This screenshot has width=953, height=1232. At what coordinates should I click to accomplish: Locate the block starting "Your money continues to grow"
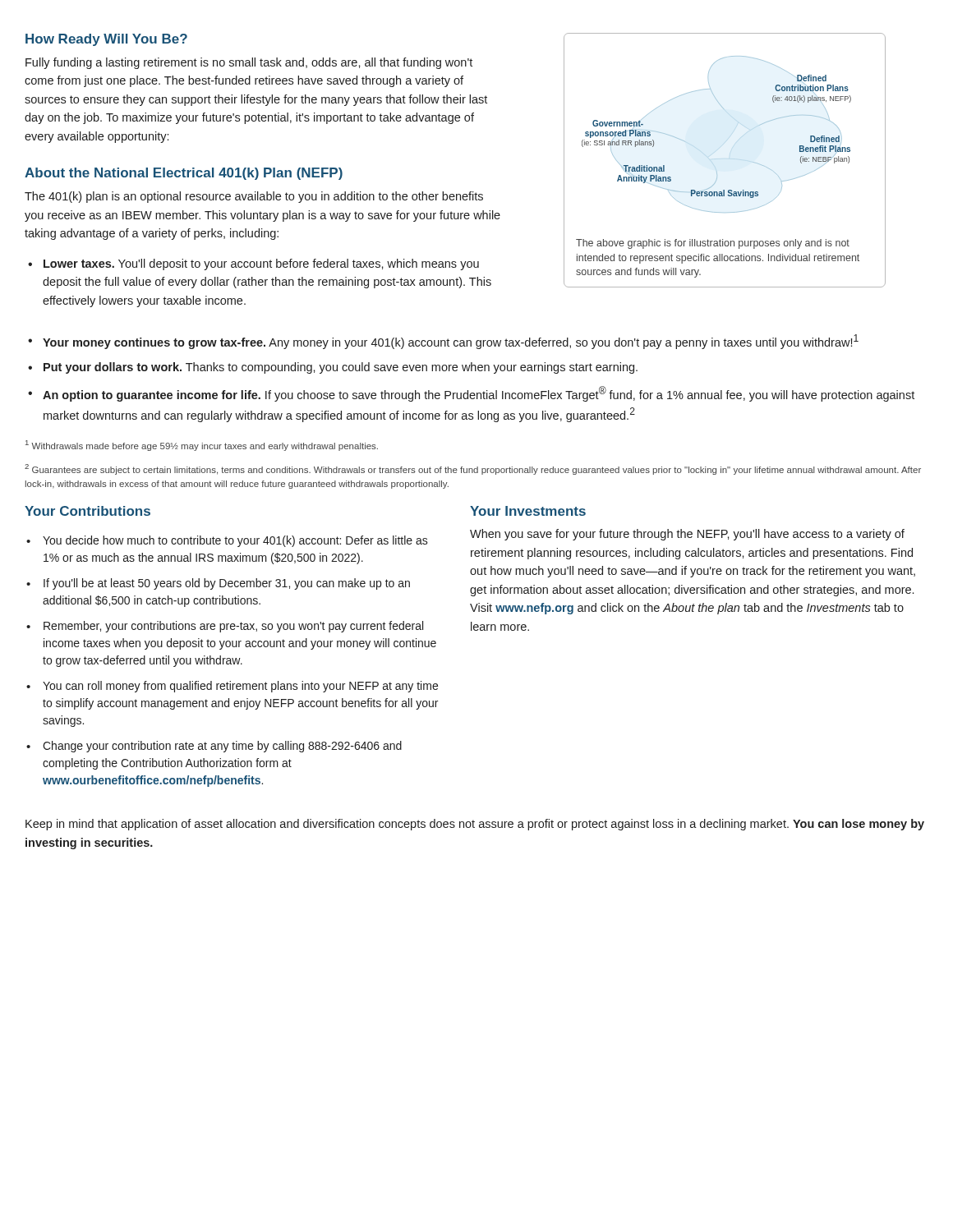[451, 341]
